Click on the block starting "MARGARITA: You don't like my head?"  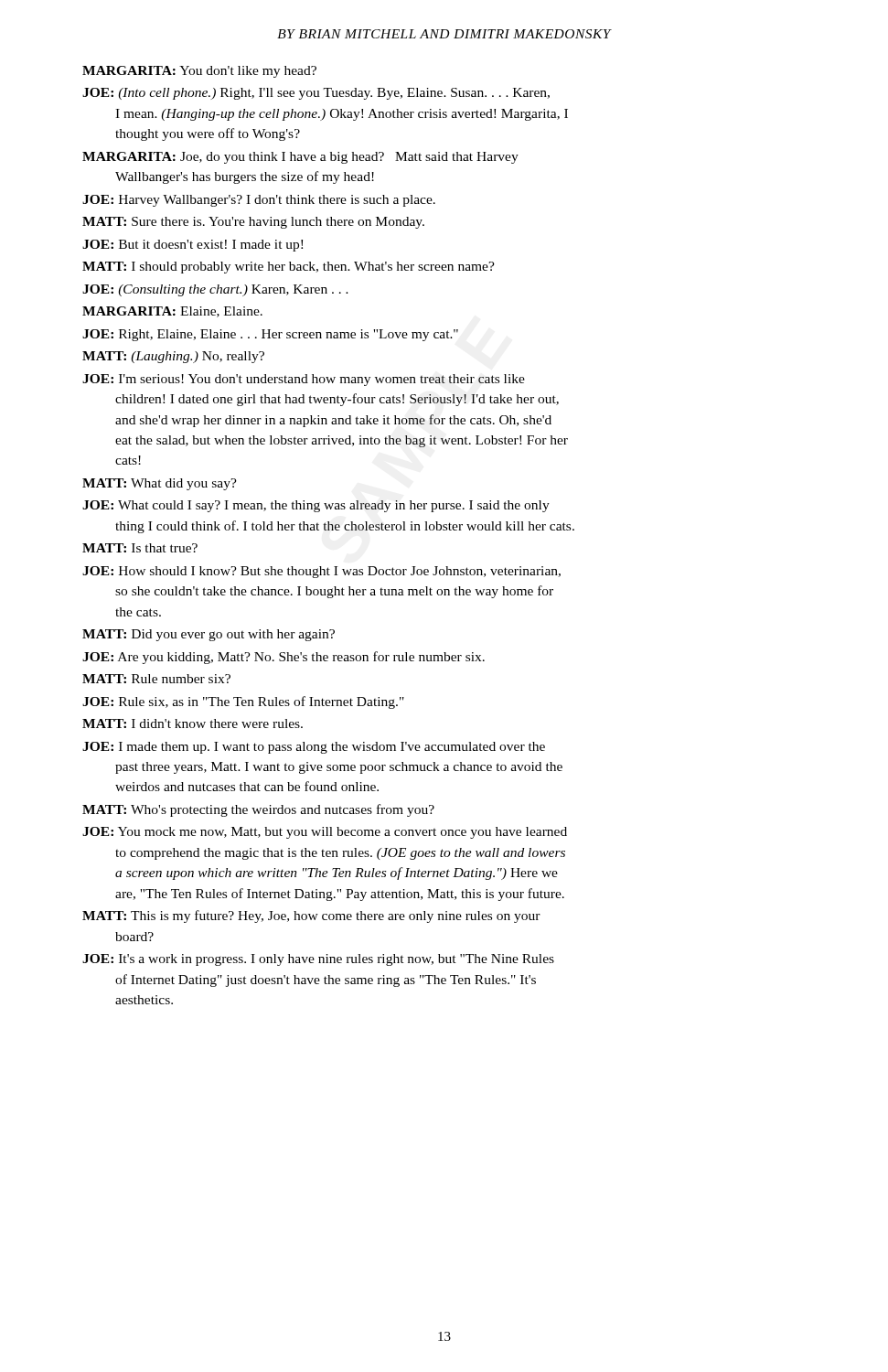click(200, 70)
